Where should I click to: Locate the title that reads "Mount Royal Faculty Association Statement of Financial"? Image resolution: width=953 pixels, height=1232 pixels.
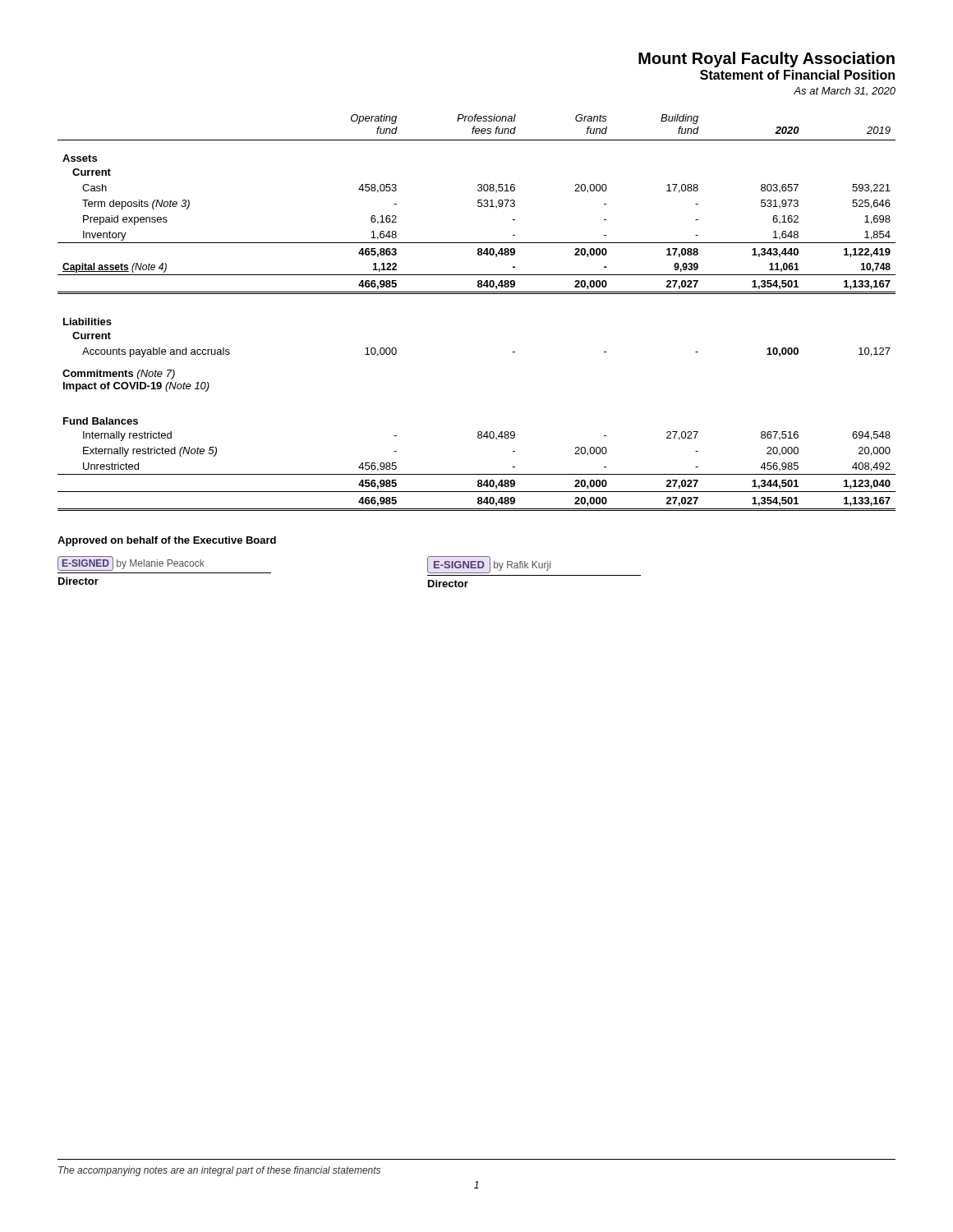[767, 60]
